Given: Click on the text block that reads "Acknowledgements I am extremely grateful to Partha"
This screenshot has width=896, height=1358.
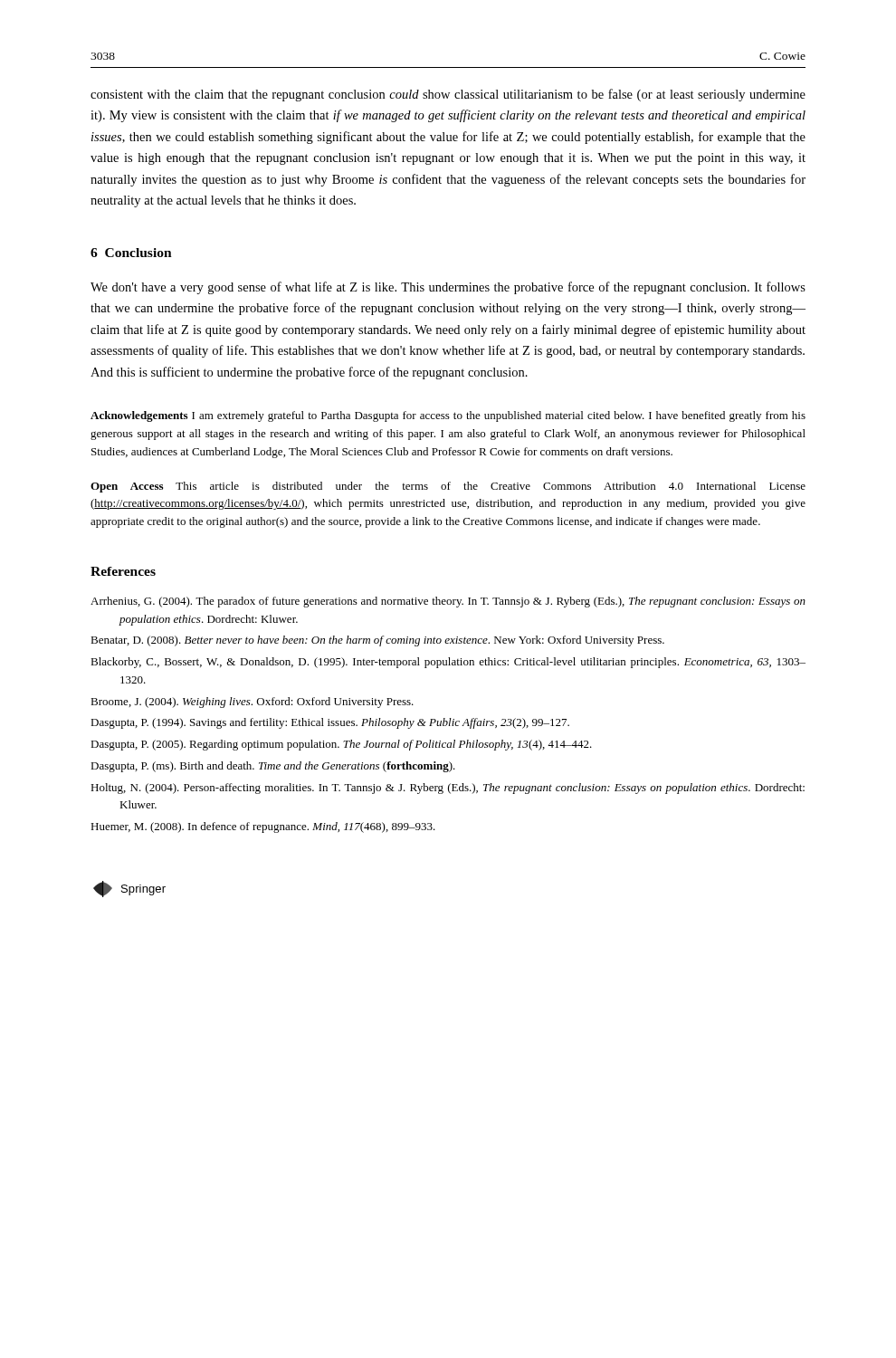Looking at the screenshot, I should pos(448,433).
